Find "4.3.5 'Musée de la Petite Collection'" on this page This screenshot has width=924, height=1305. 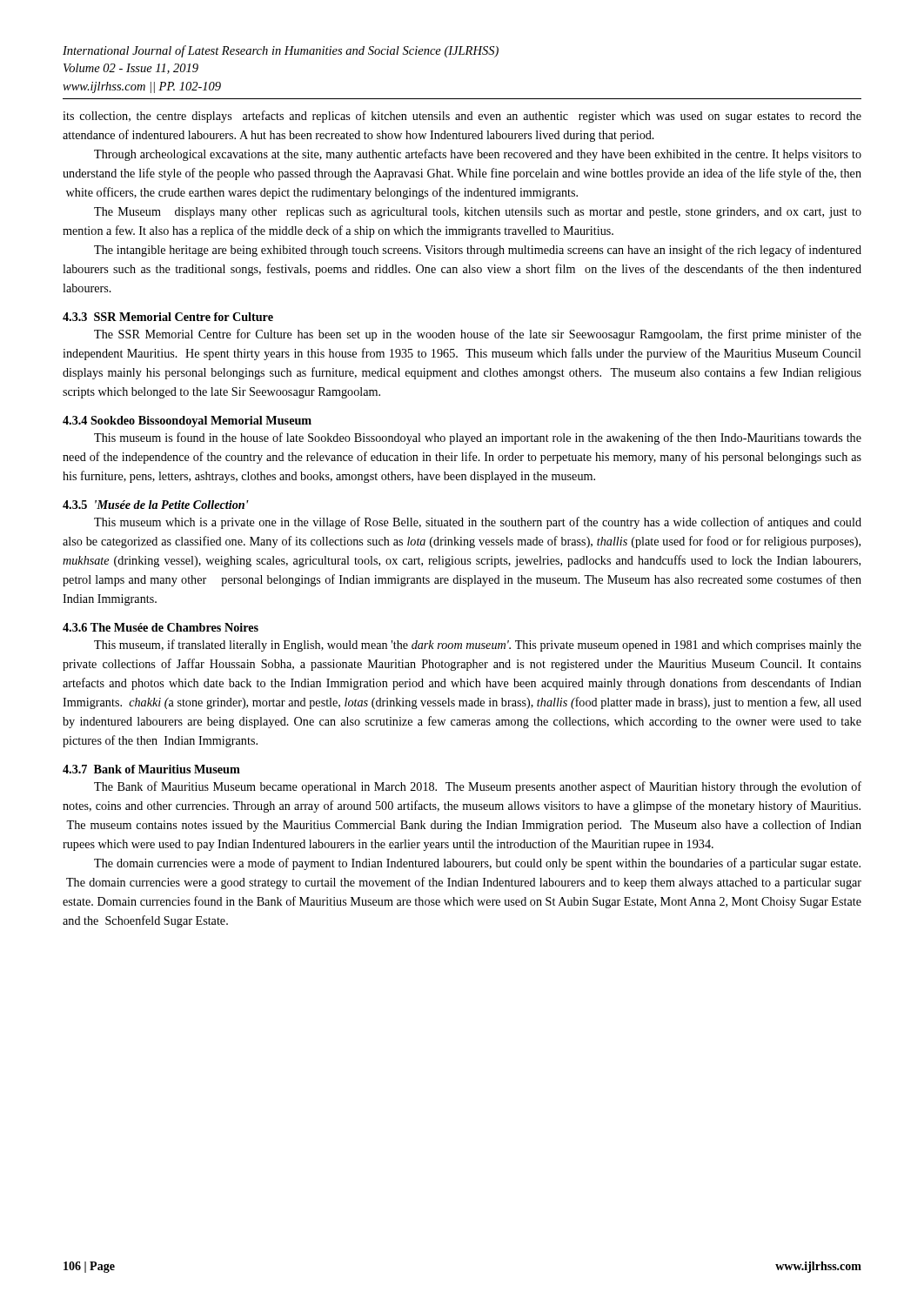coord(156,505)
